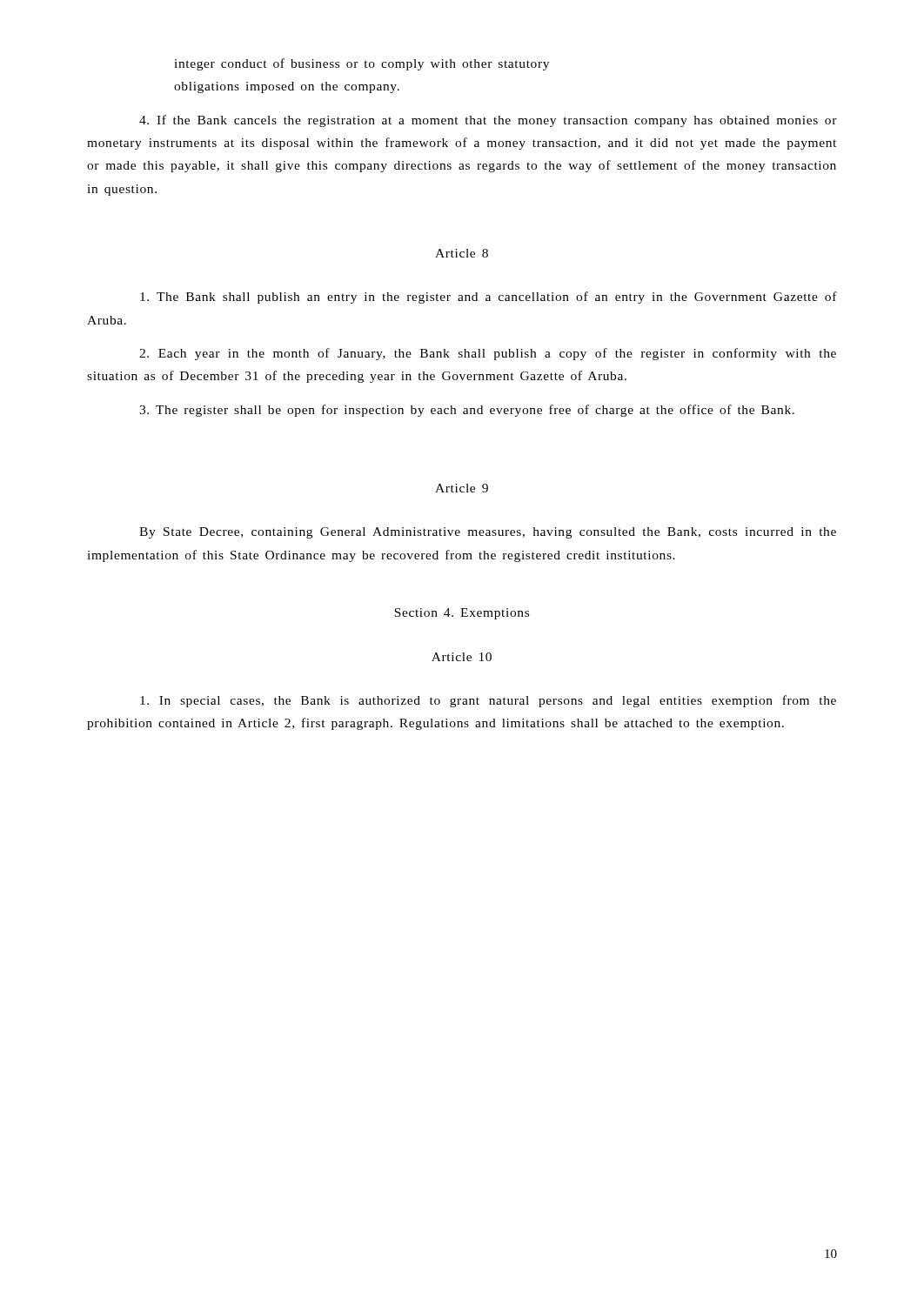Click the passage that begins "In special cases, the"
Screen dimensions: 1305x924
(462, 712)
